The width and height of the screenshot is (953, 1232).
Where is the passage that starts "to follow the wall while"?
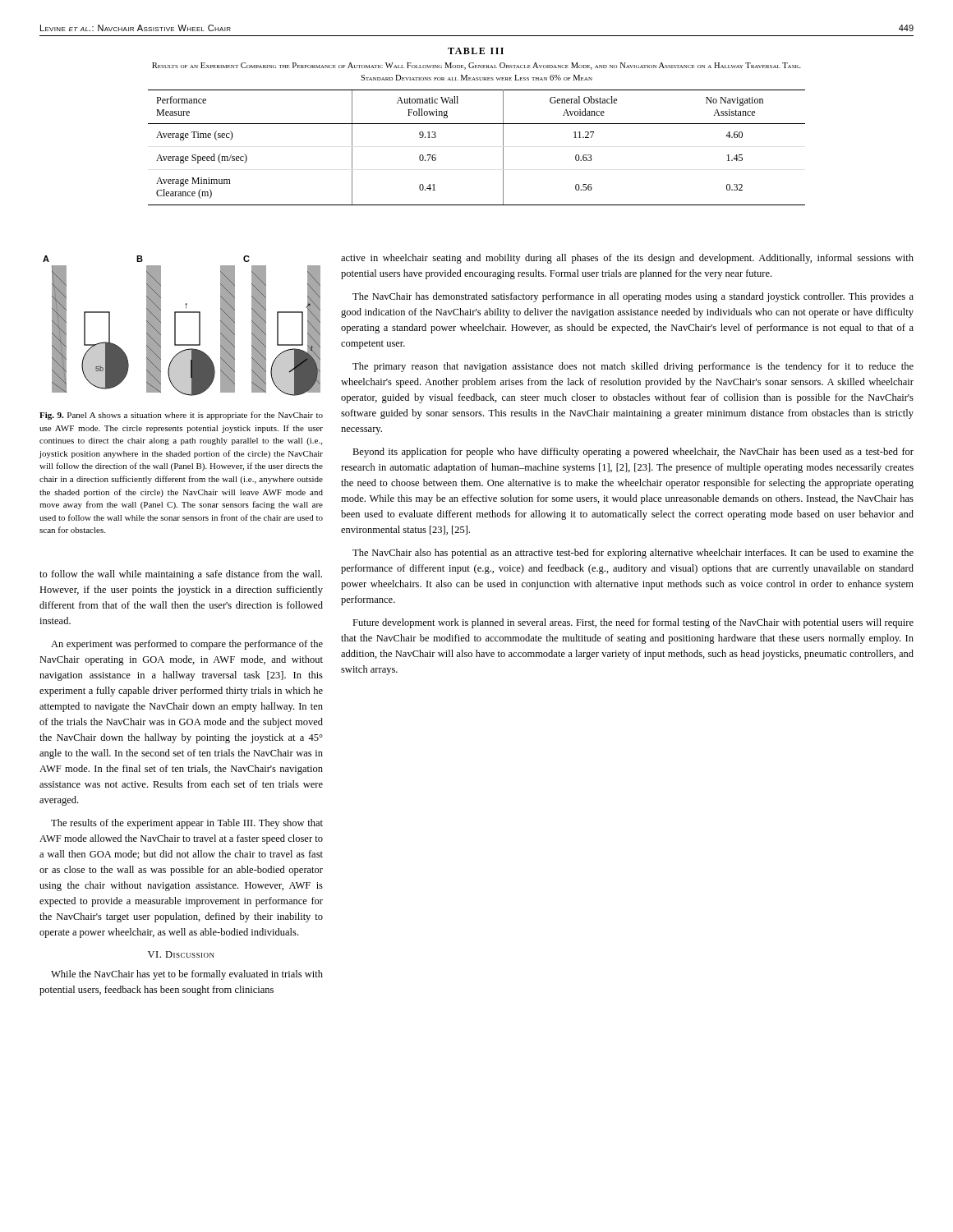181,754
